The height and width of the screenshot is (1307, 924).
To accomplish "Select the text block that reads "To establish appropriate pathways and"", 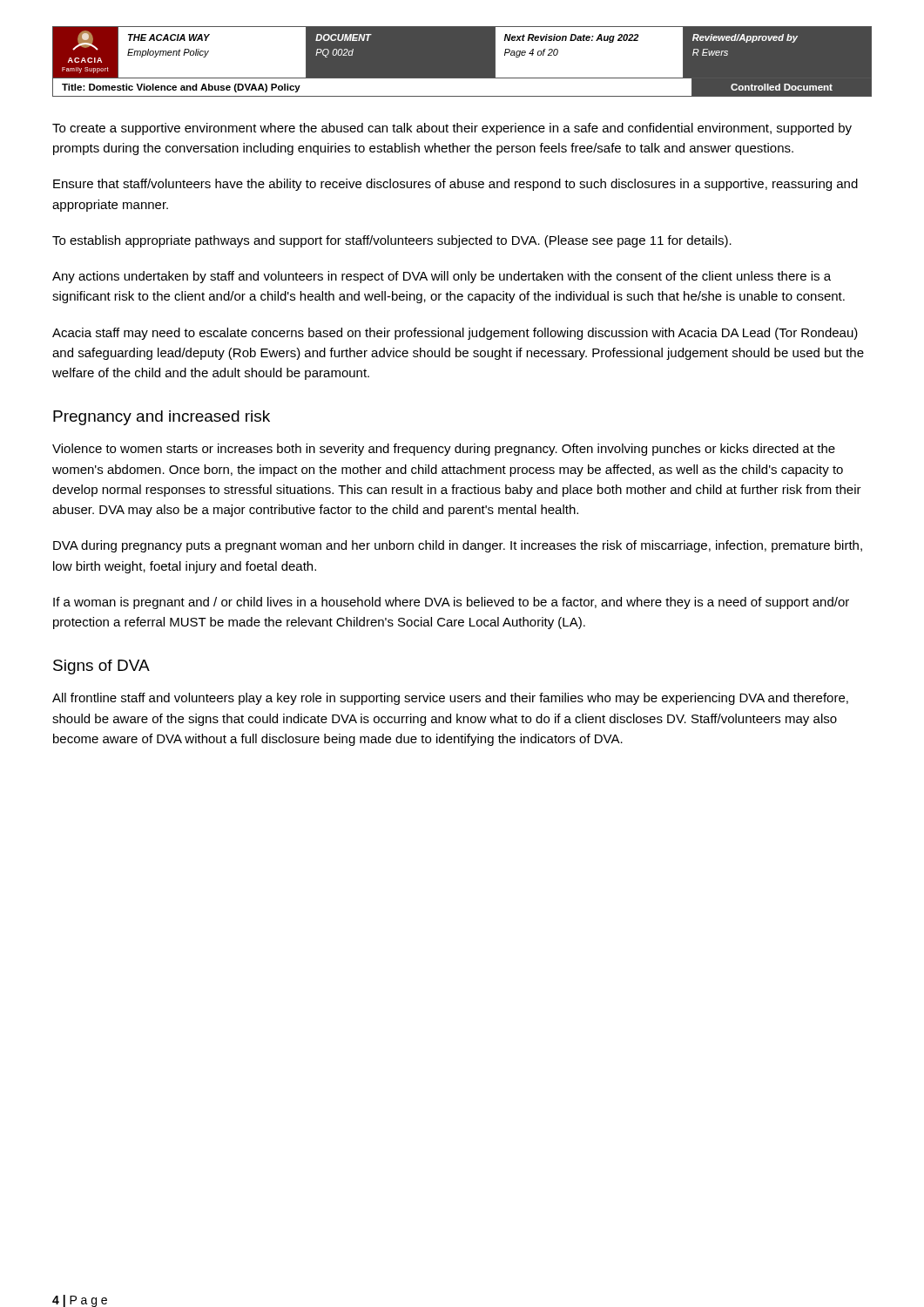I will (392, 240).
